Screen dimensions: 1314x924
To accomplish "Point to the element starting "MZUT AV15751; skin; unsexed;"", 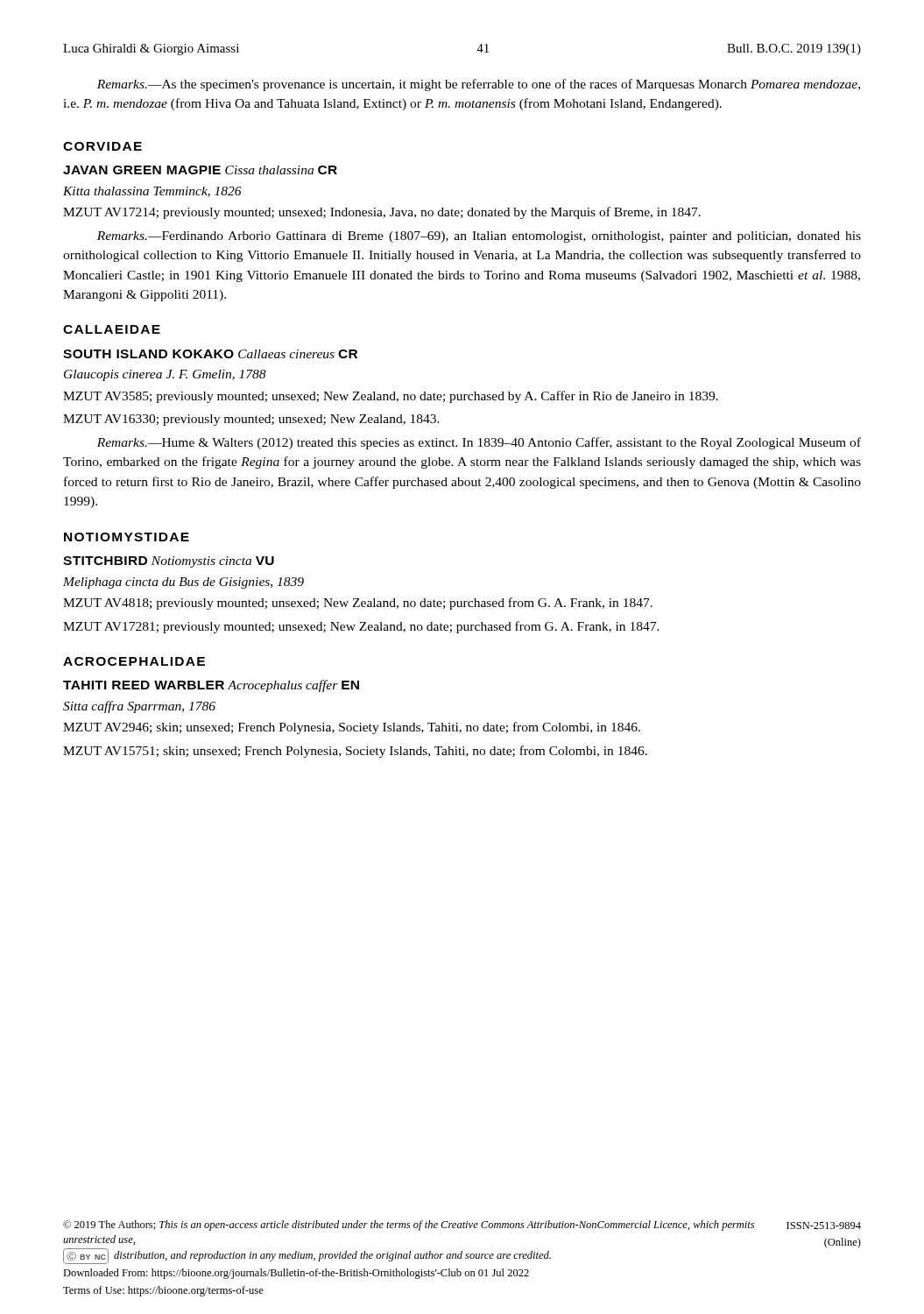I will click(x=355, y=750).
